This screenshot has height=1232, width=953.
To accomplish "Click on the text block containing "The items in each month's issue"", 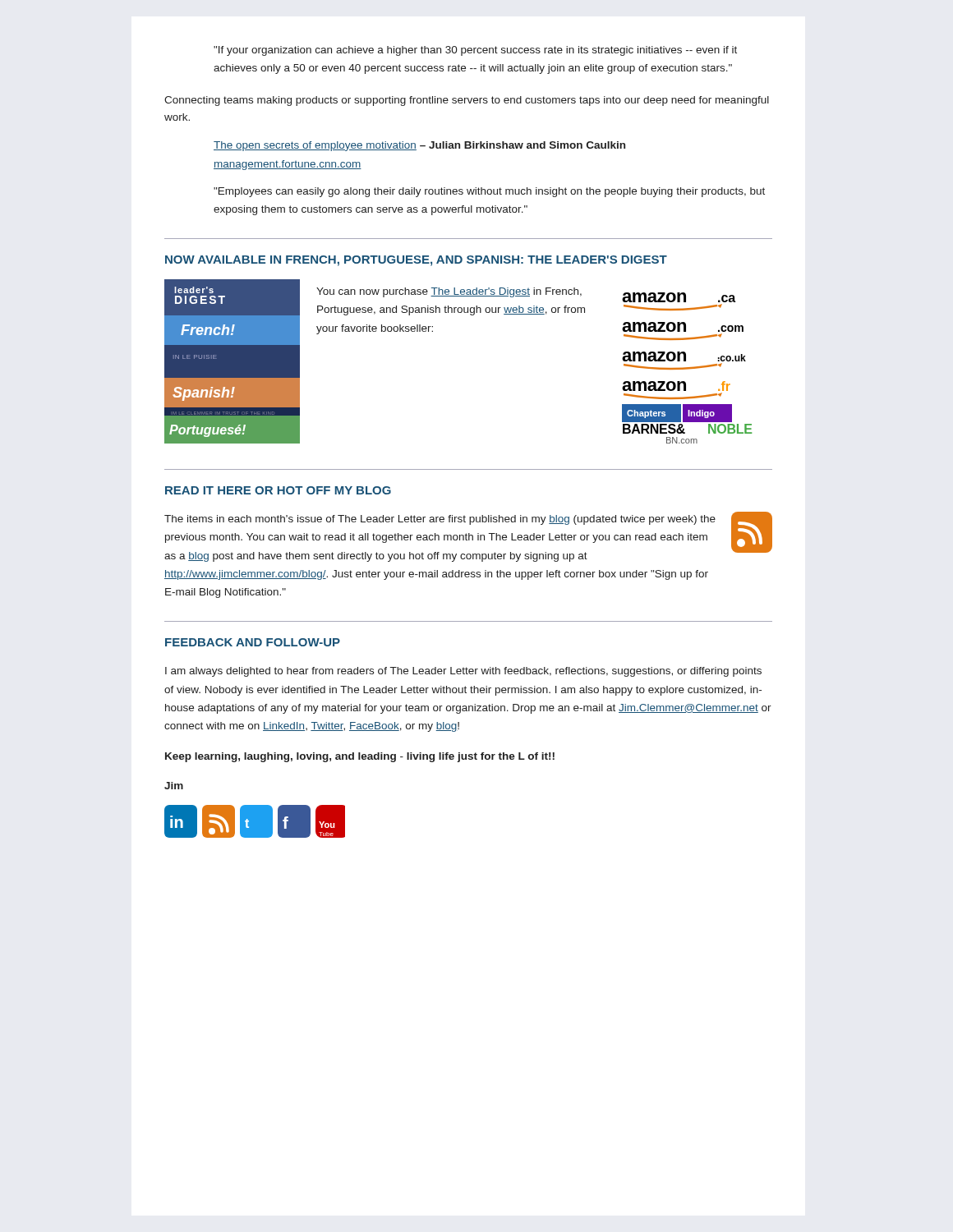I will click(440, 555).
